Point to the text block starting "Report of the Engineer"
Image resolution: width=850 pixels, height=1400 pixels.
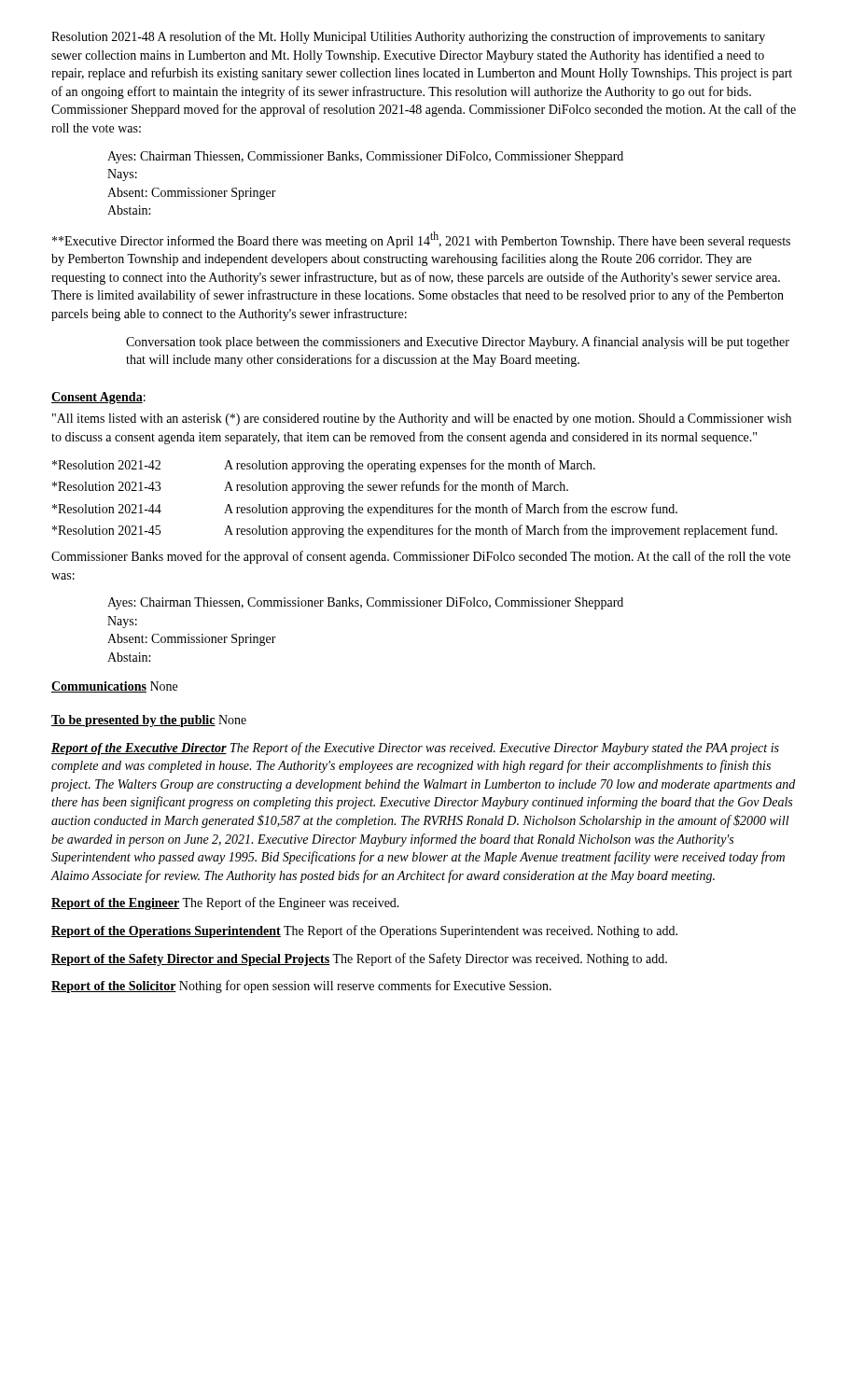(x=226, y=903)
